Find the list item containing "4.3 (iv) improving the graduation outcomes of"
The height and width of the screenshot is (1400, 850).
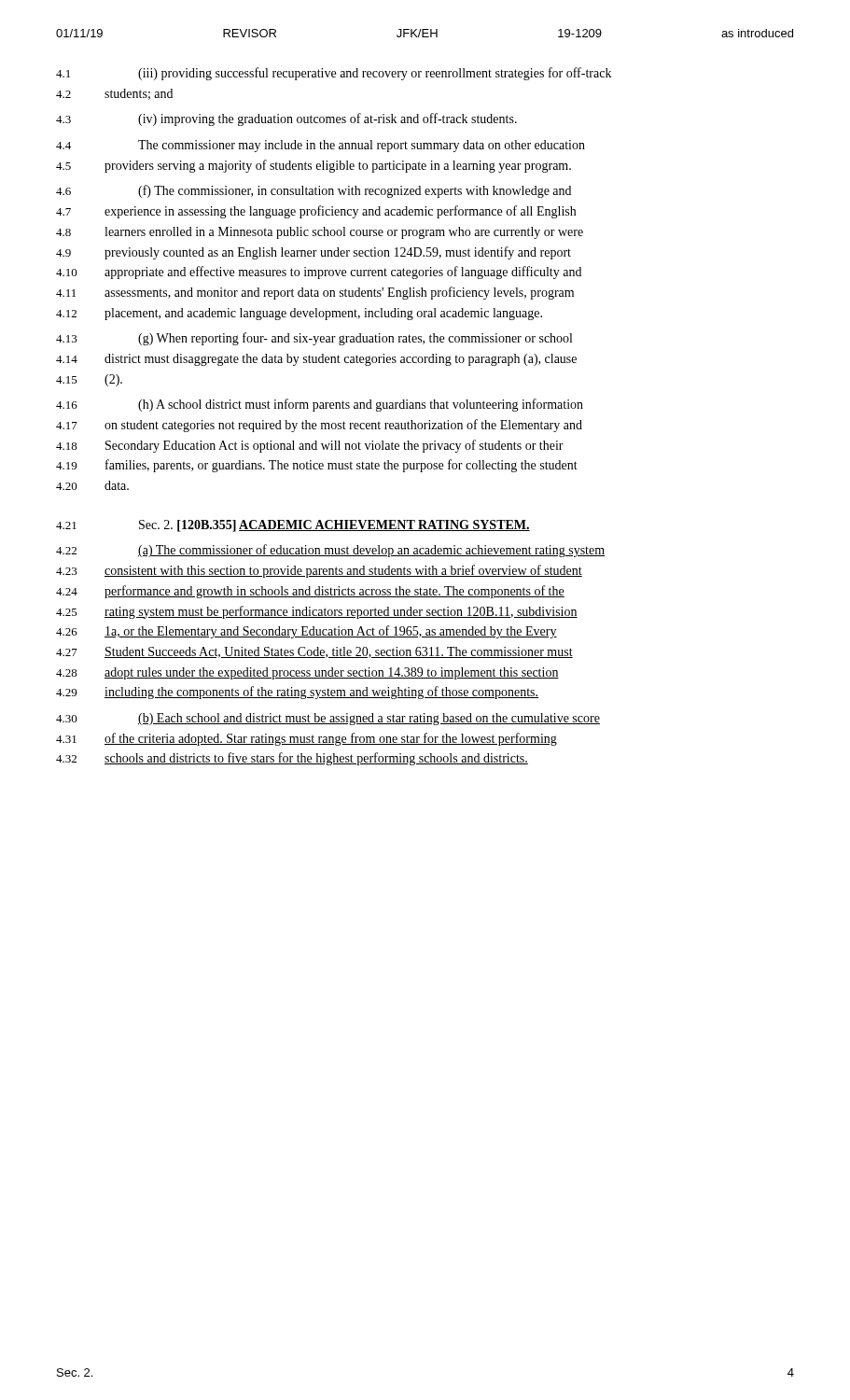click(x=425, y=120)
